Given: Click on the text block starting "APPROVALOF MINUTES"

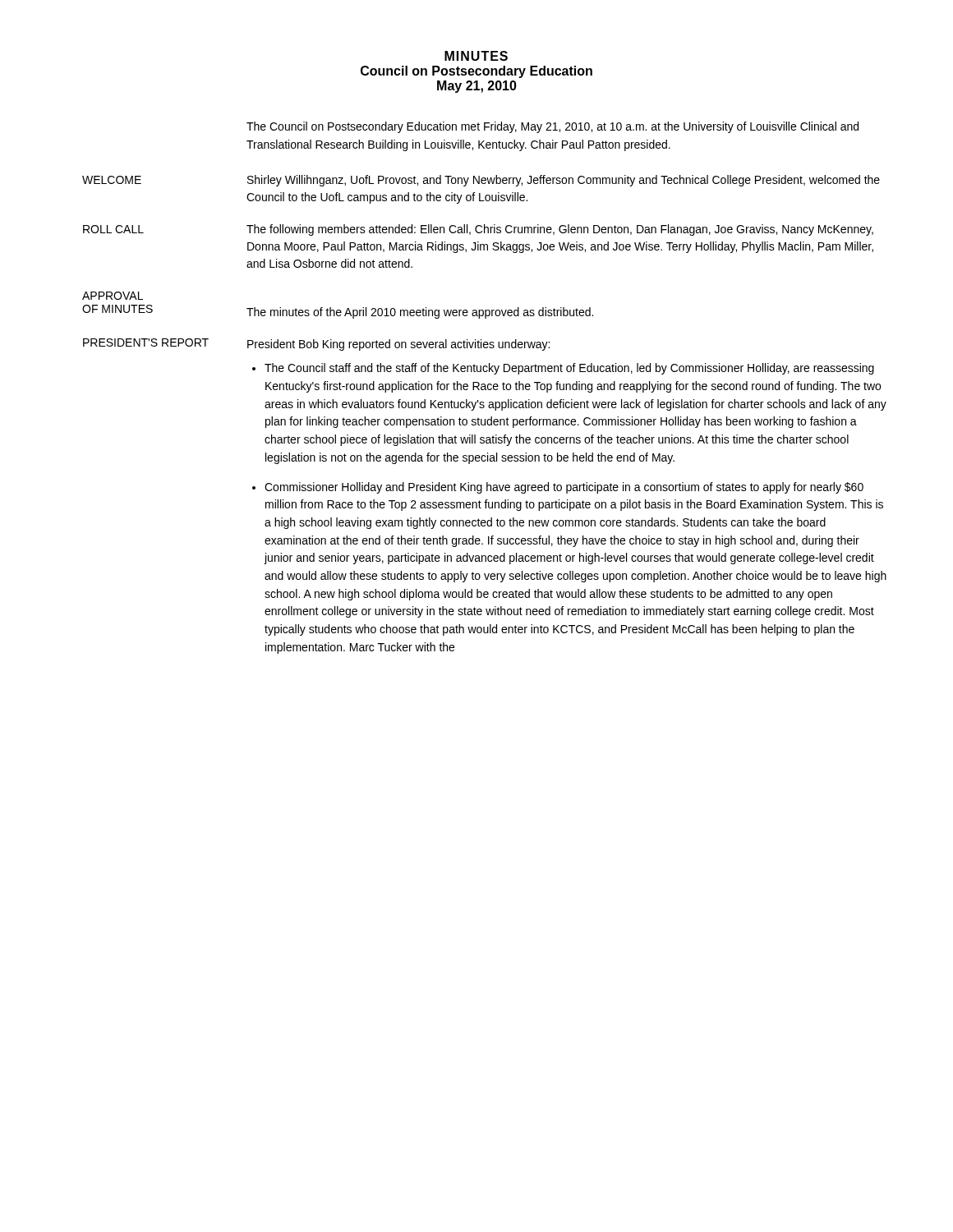Looking at the screenshot, I should tap(118, 303).
